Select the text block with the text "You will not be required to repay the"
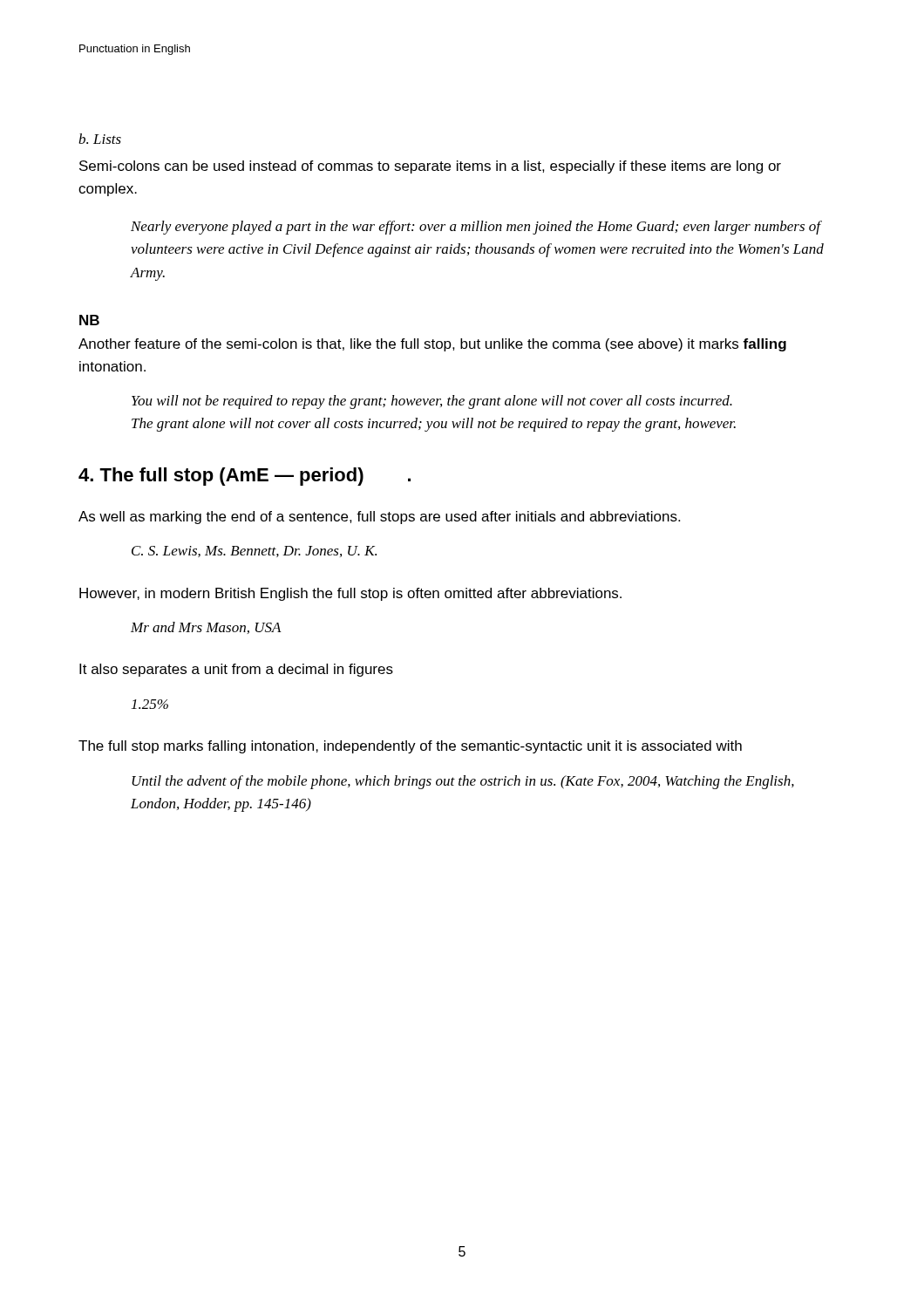Screen dimensions: 1308x924 (x=434, y=412)
